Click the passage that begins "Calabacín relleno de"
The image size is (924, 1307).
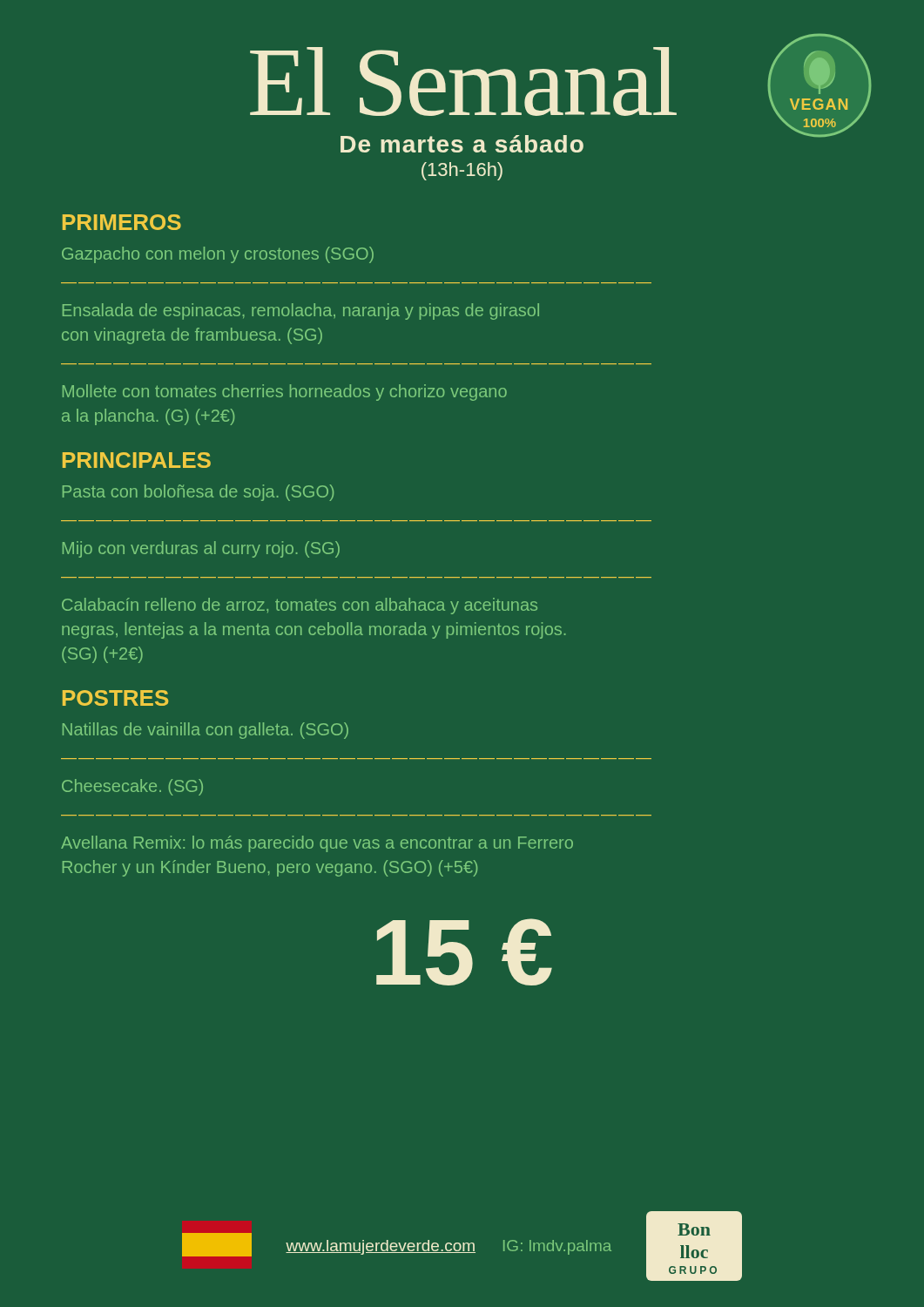coord(314,629)
